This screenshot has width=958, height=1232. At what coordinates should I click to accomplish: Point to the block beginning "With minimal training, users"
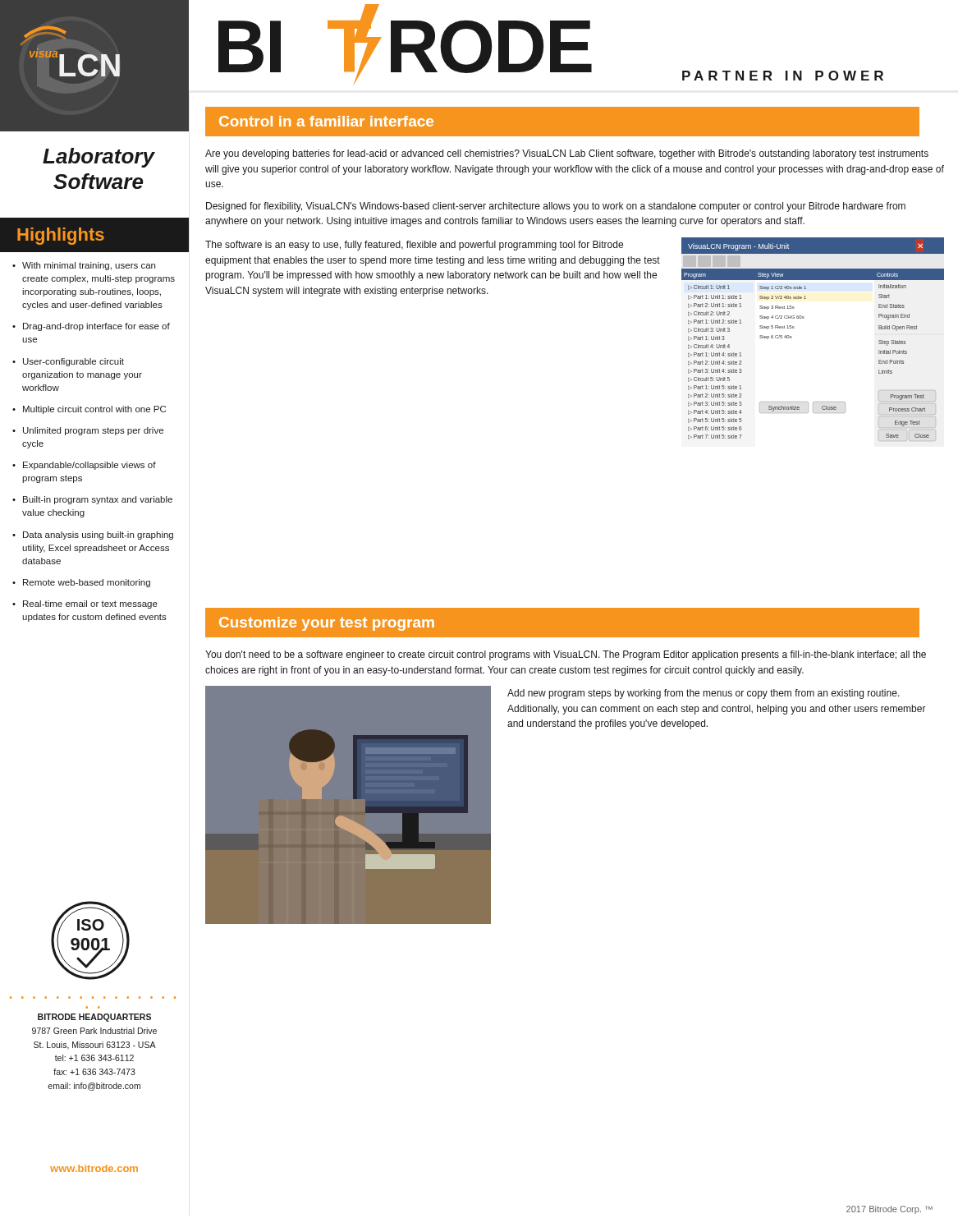click(x=98, y=285)
